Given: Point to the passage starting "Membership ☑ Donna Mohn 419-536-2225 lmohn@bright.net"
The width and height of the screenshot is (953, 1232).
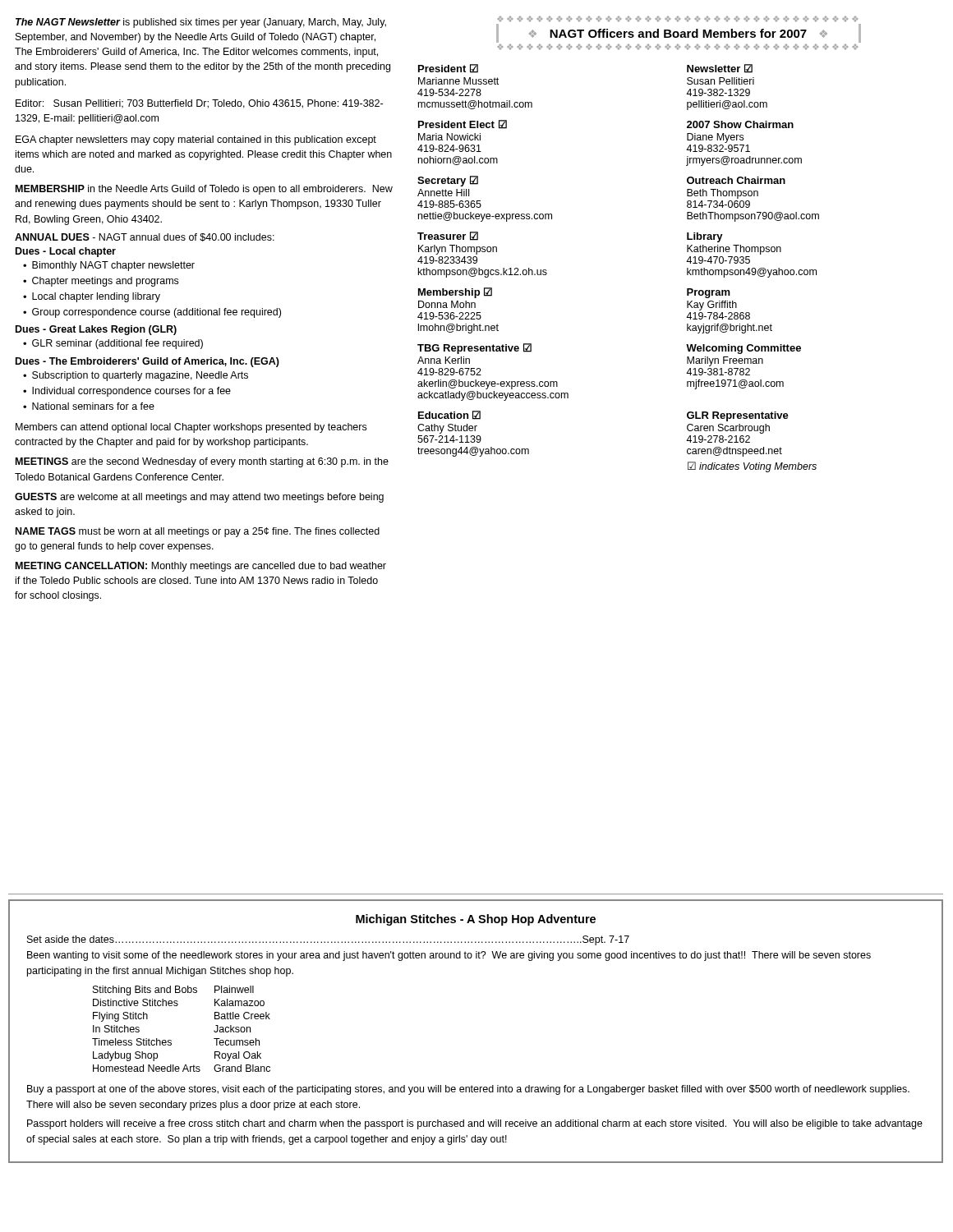Looking at the screenshot, I should click(x=455, y=293).
